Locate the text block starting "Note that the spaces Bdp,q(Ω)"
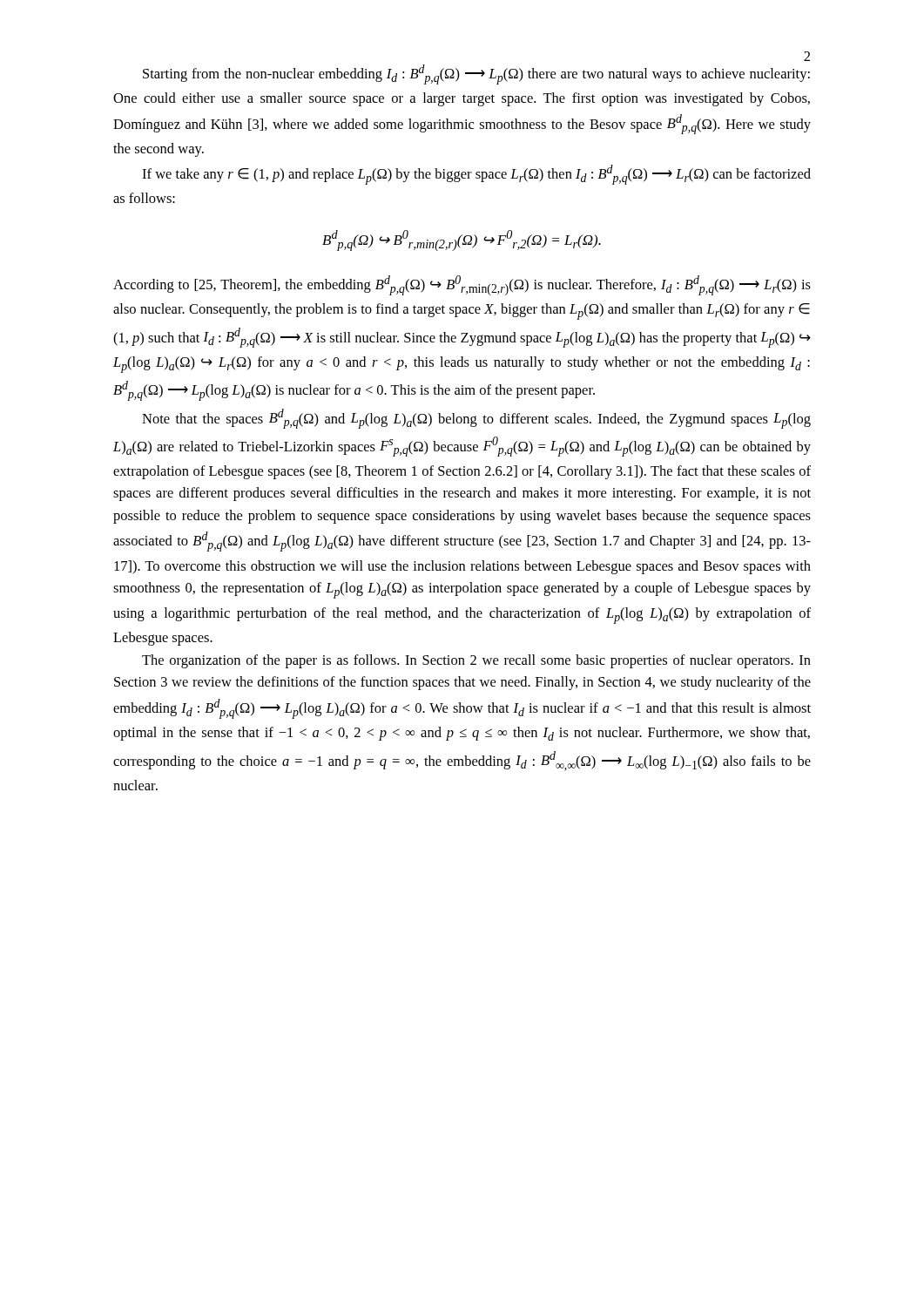Viewport: 924px width, 1307px height. (x=462, y=526)
